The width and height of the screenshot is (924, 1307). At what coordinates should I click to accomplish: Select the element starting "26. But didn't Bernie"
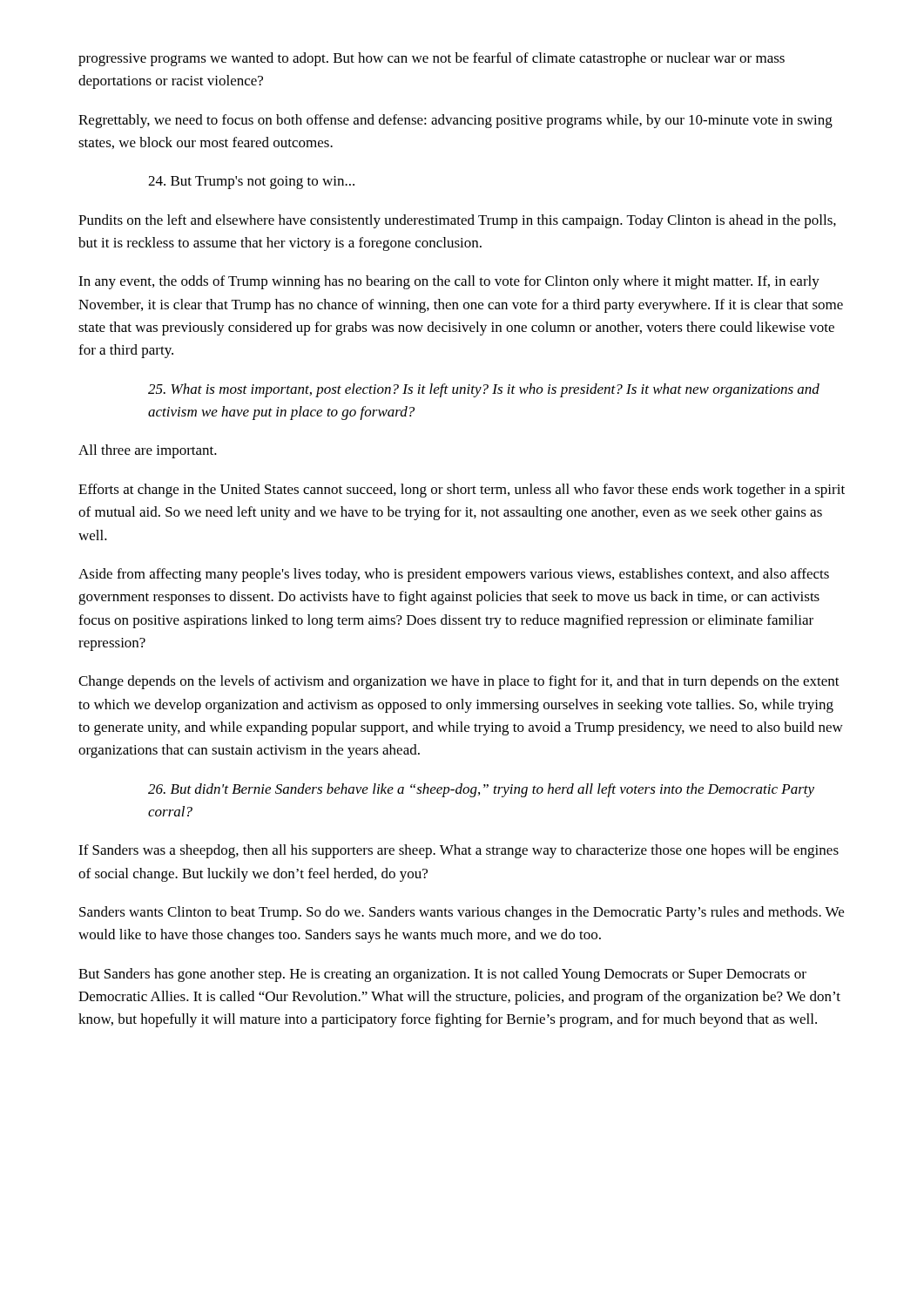click(x=481, y=800)
